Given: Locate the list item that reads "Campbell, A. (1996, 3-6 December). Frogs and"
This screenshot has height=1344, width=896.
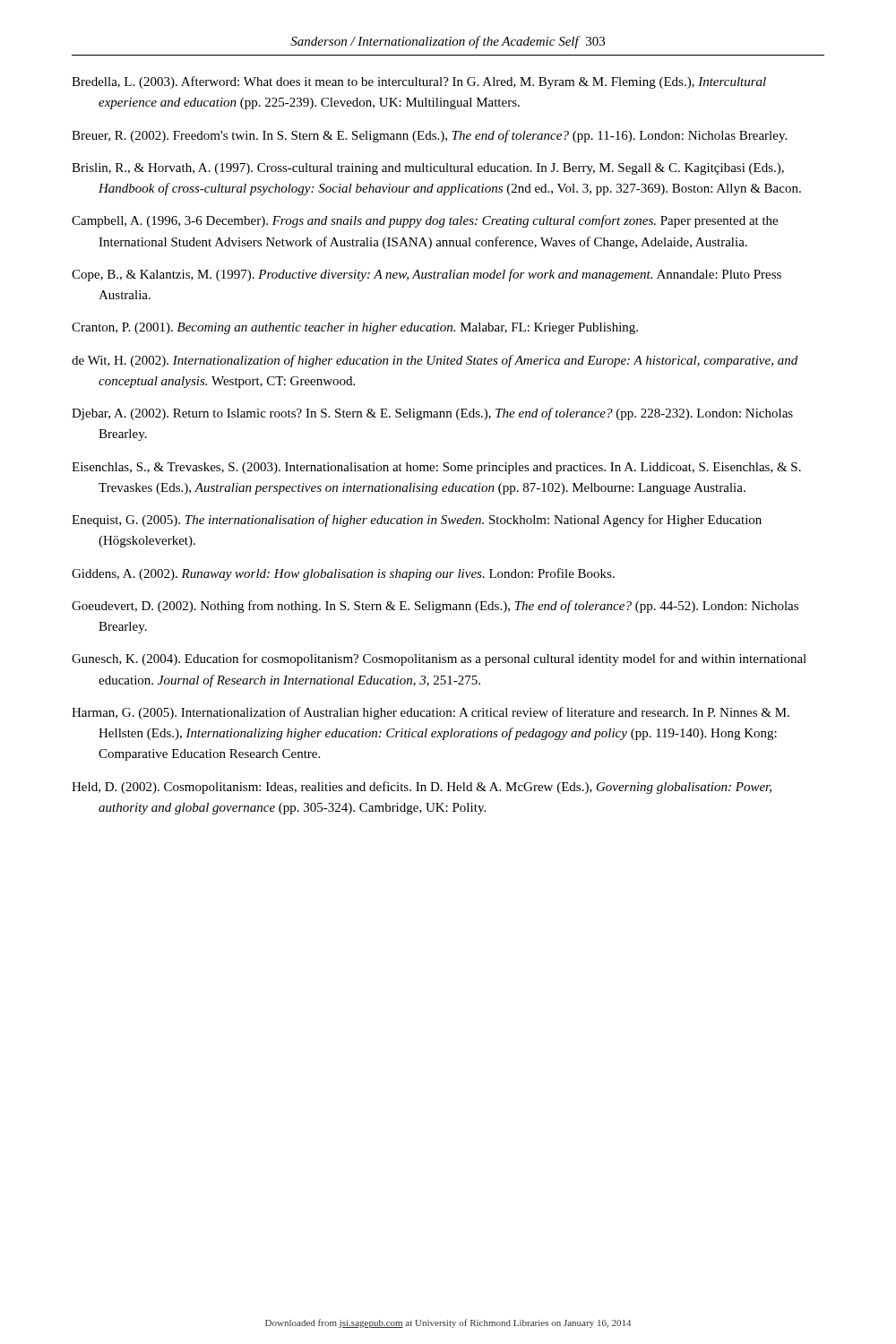Looking at the screenshot, I should click(425, 231).
